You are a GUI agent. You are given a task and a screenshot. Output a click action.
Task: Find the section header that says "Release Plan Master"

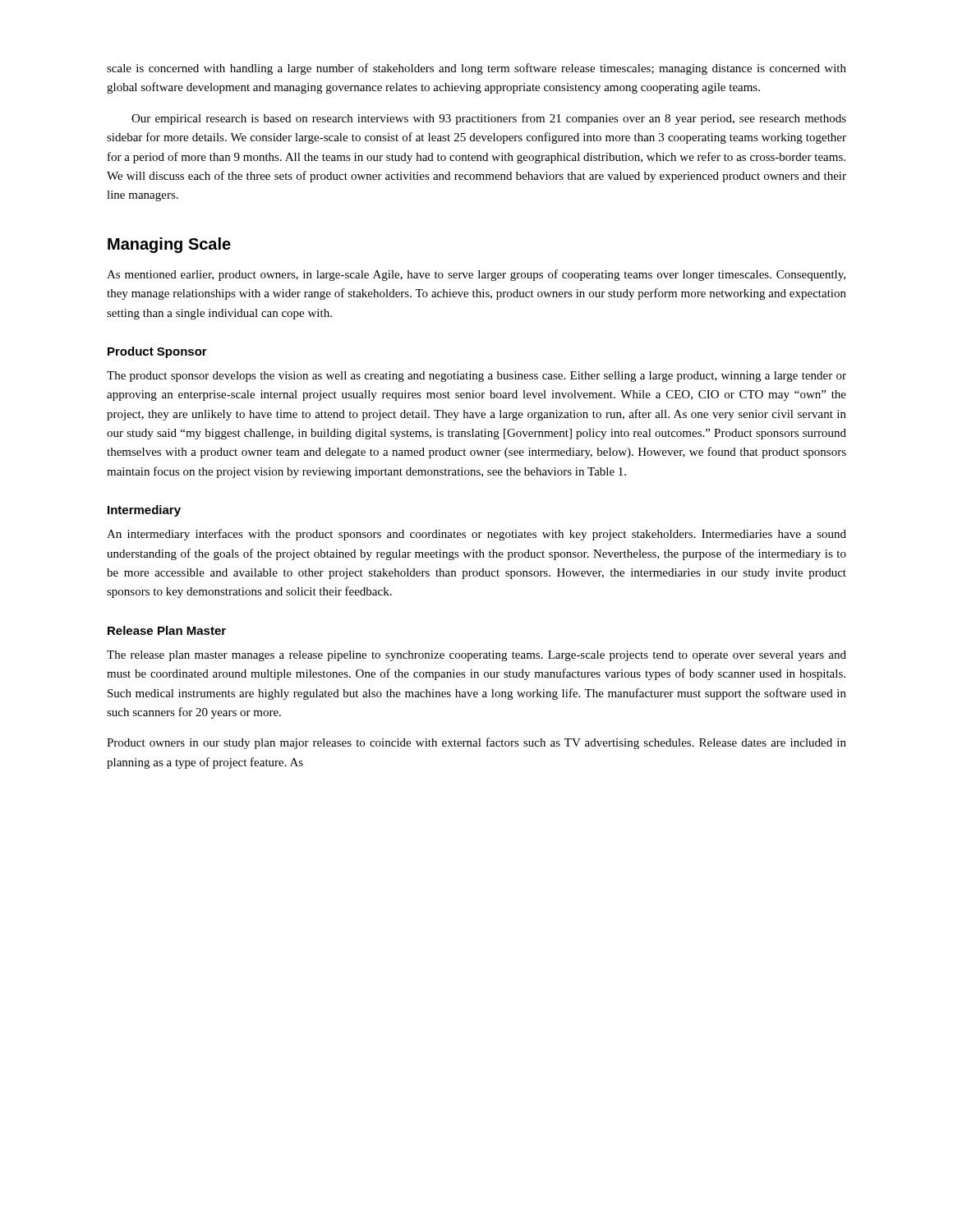(166, 630)
